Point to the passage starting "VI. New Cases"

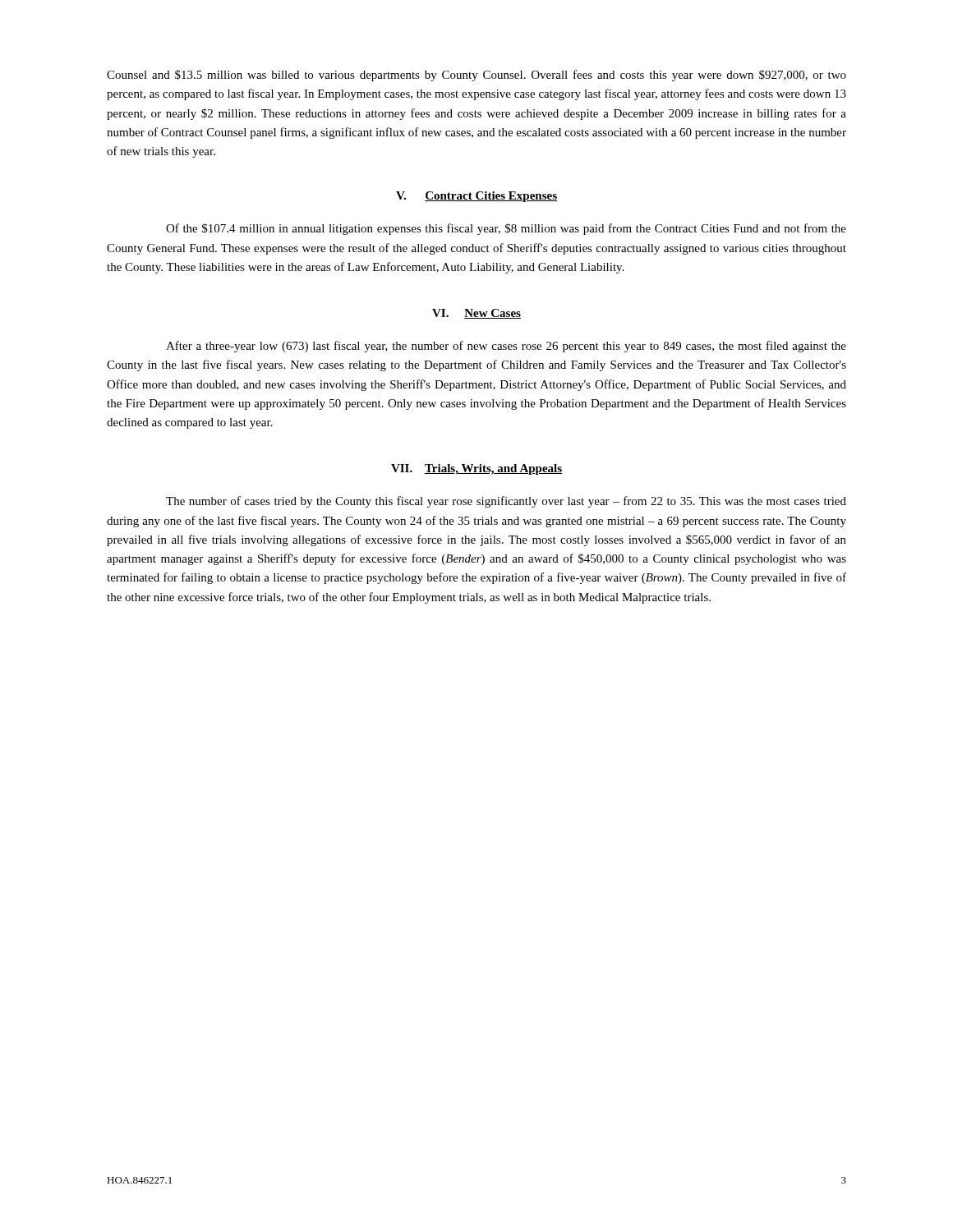point(476,313)
